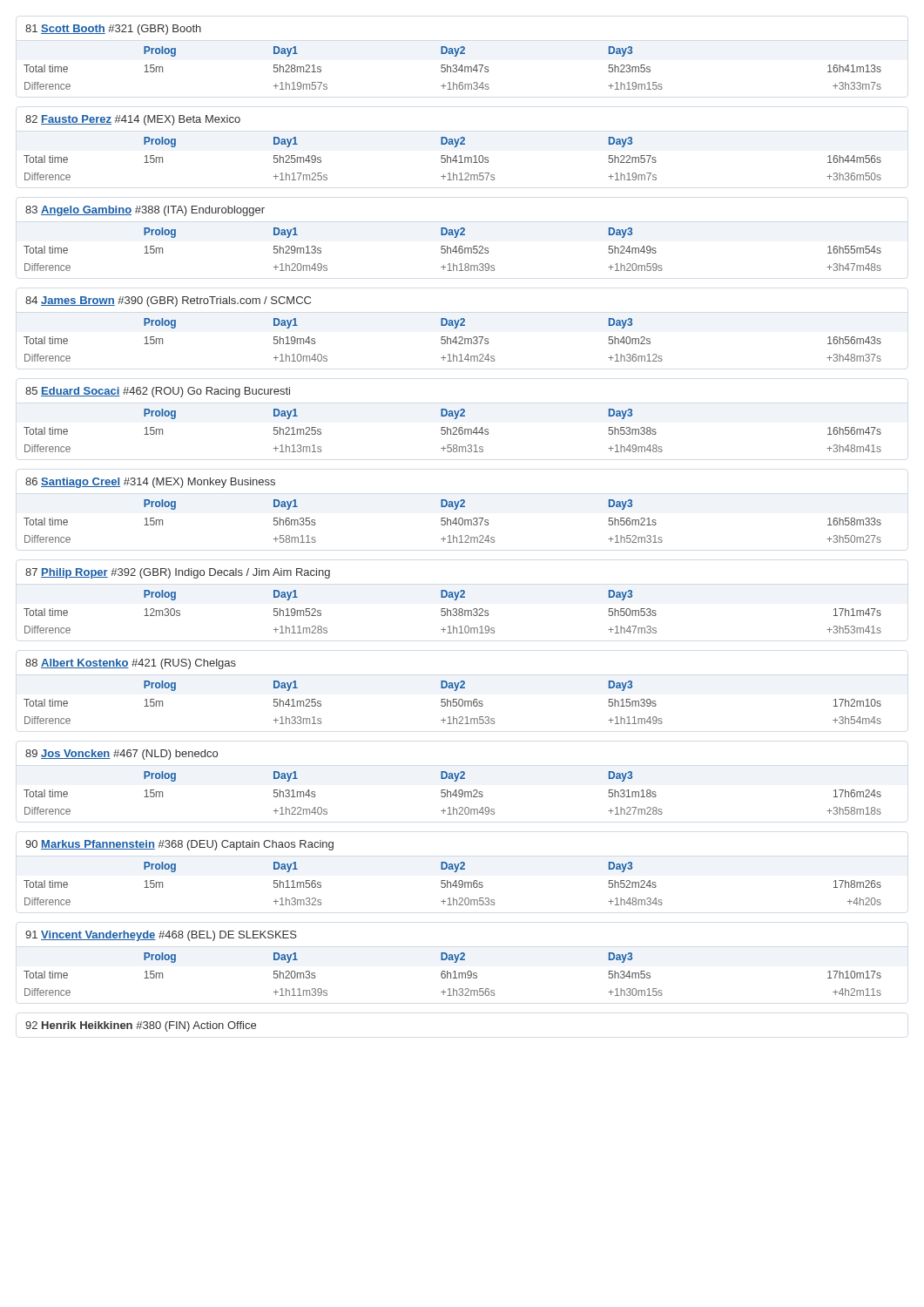The width and height of the screenshot is (924, 1307).
Task: Navigate to the text starting "92 Henrik Heikkinen"
Action: tap(141, 1025)
